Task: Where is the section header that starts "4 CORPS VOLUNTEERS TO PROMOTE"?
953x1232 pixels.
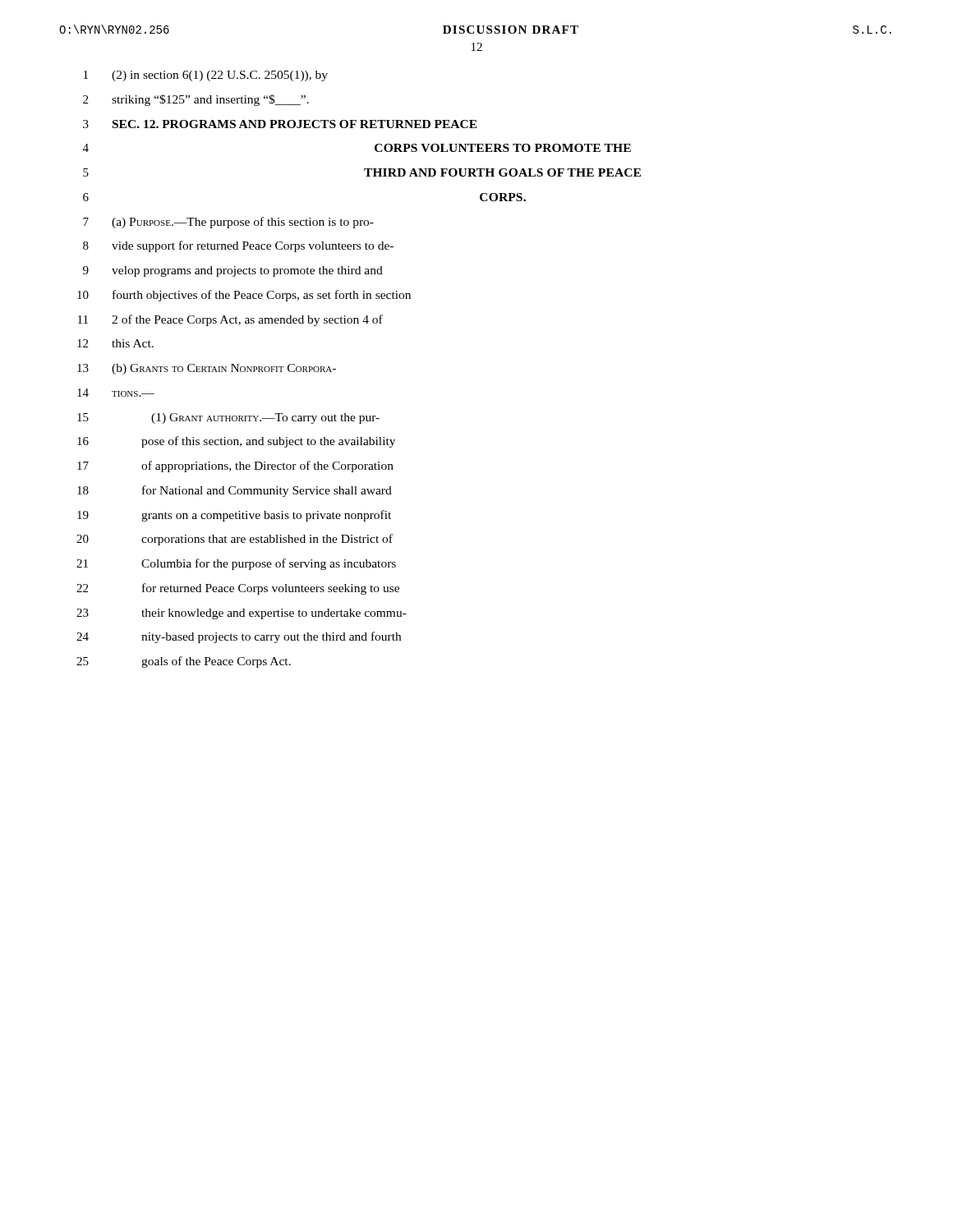Action: point(476,148)
